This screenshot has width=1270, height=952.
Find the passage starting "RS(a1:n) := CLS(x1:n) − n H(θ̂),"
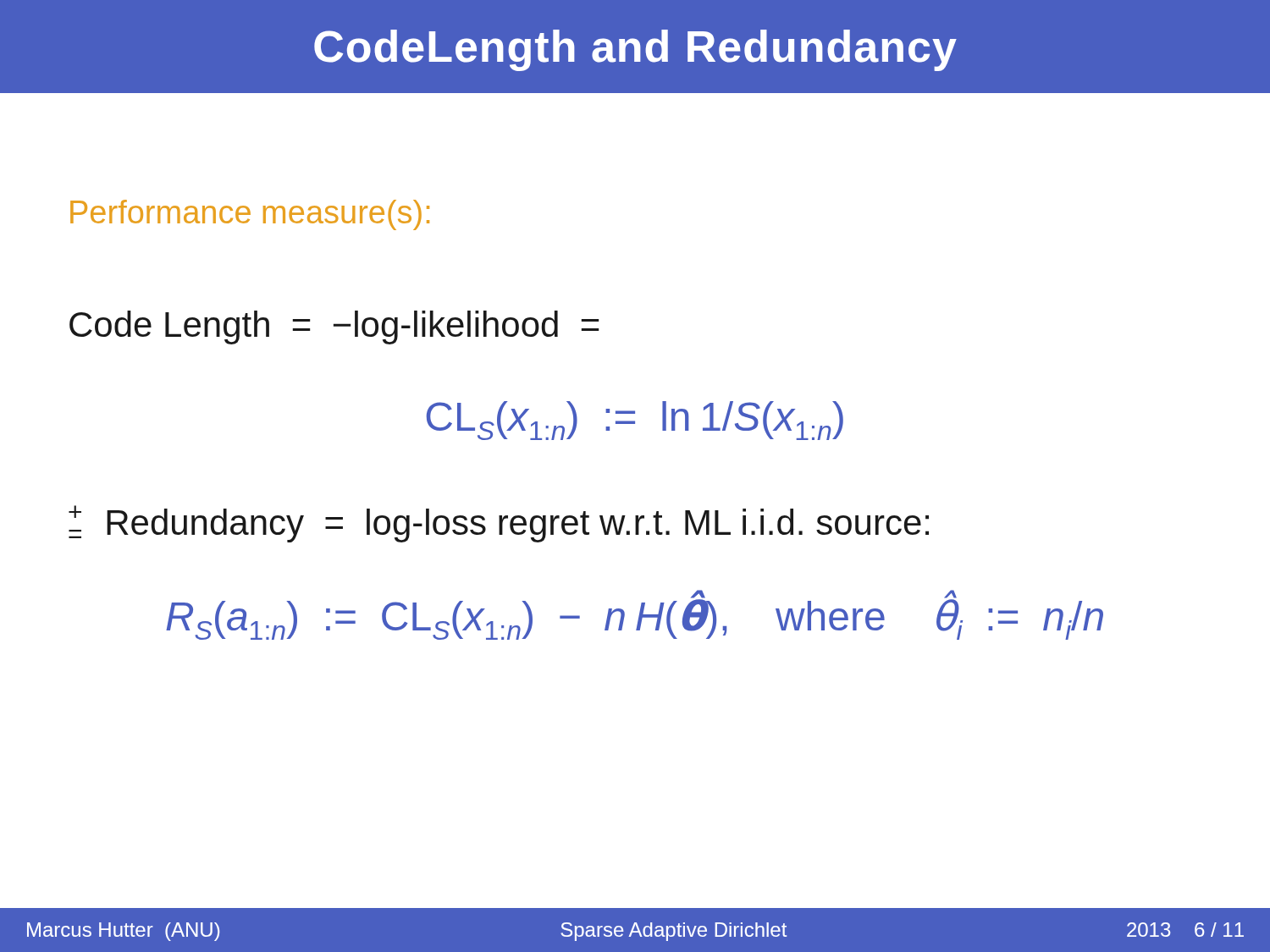[635, 620]
